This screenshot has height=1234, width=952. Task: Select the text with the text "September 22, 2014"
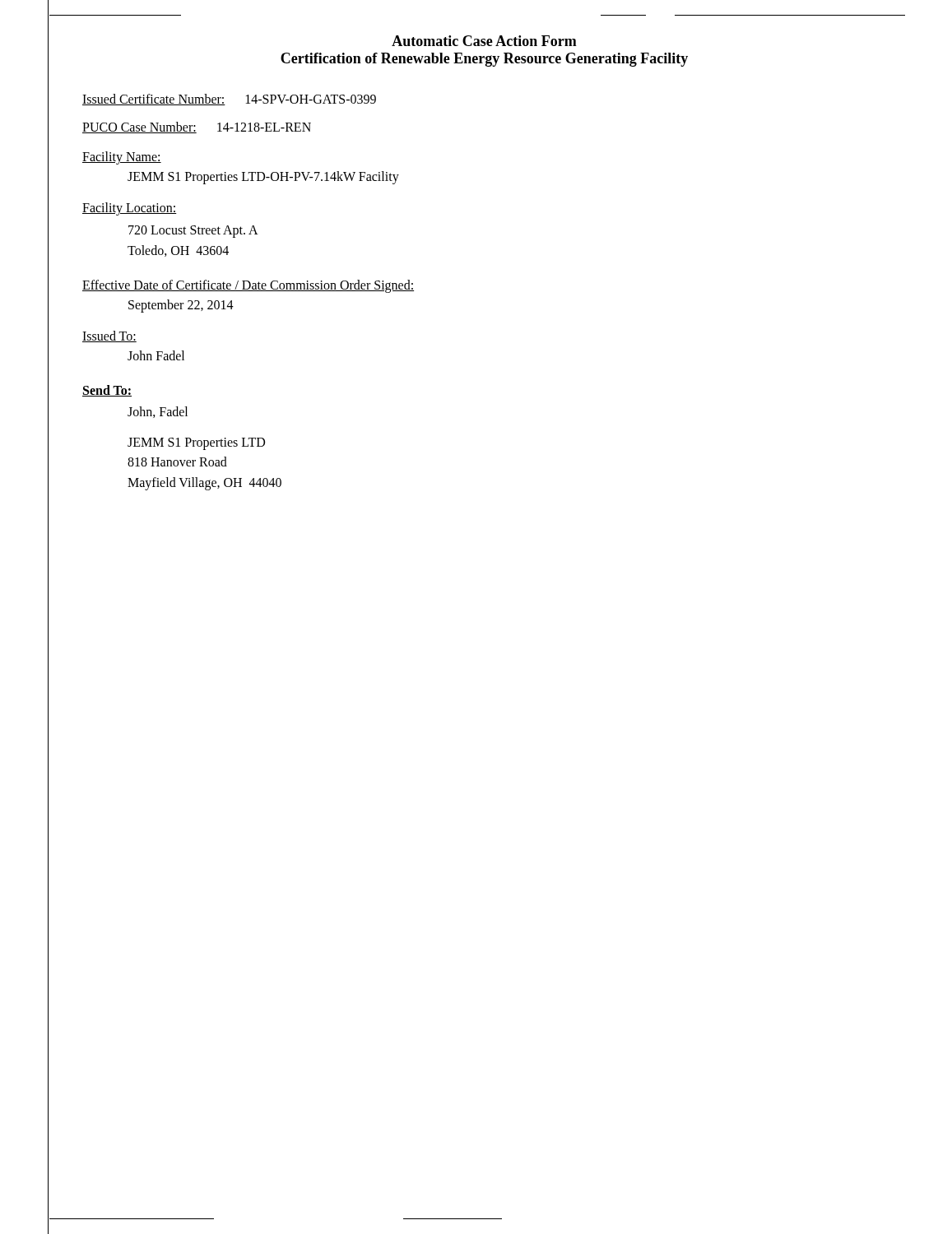point(180,304)
